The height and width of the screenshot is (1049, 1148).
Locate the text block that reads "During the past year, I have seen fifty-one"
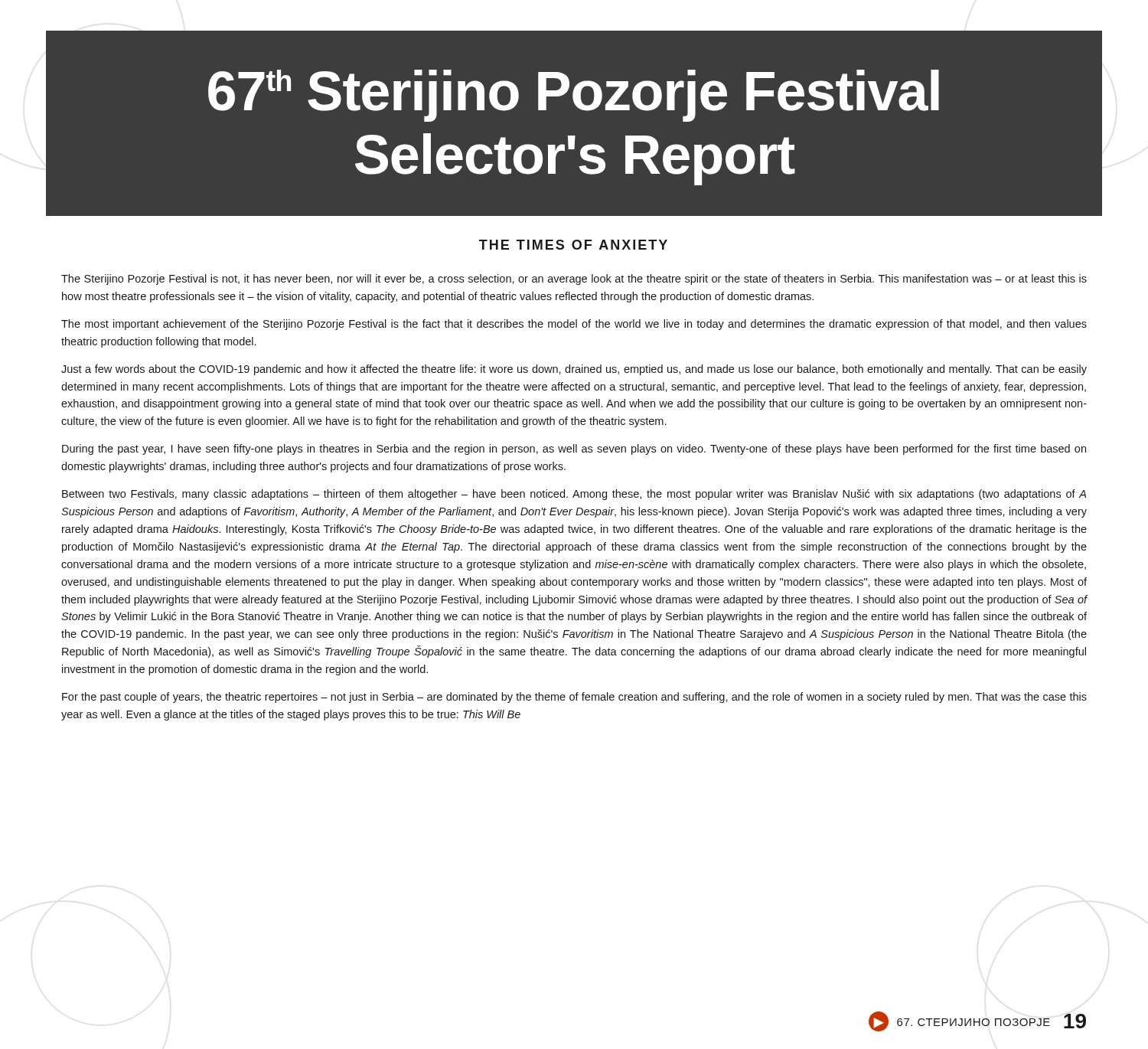(x=574, y=458)
